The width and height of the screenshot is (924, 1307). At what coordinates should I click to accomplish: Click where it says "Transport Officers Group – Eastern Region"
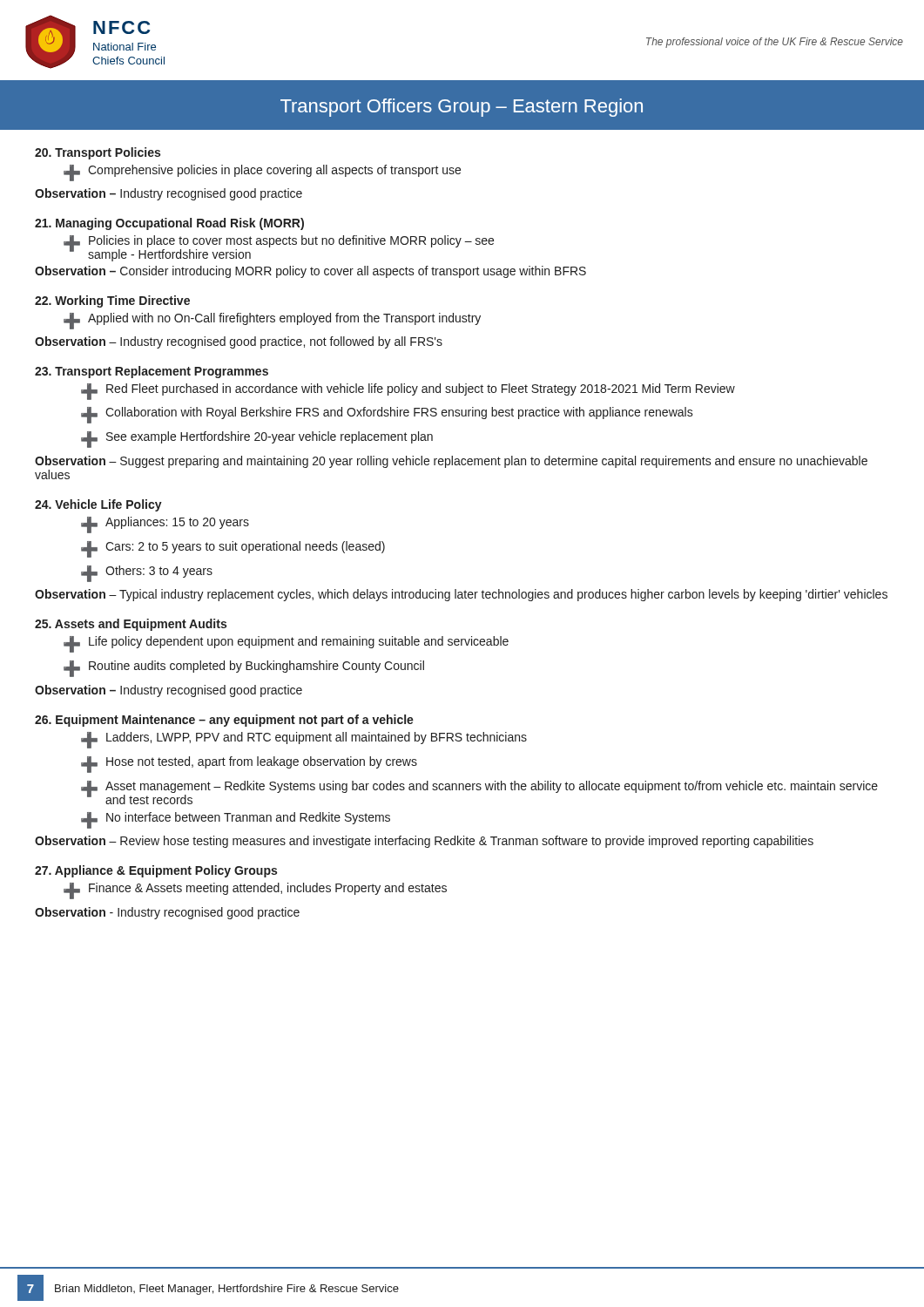coord(462,106)
